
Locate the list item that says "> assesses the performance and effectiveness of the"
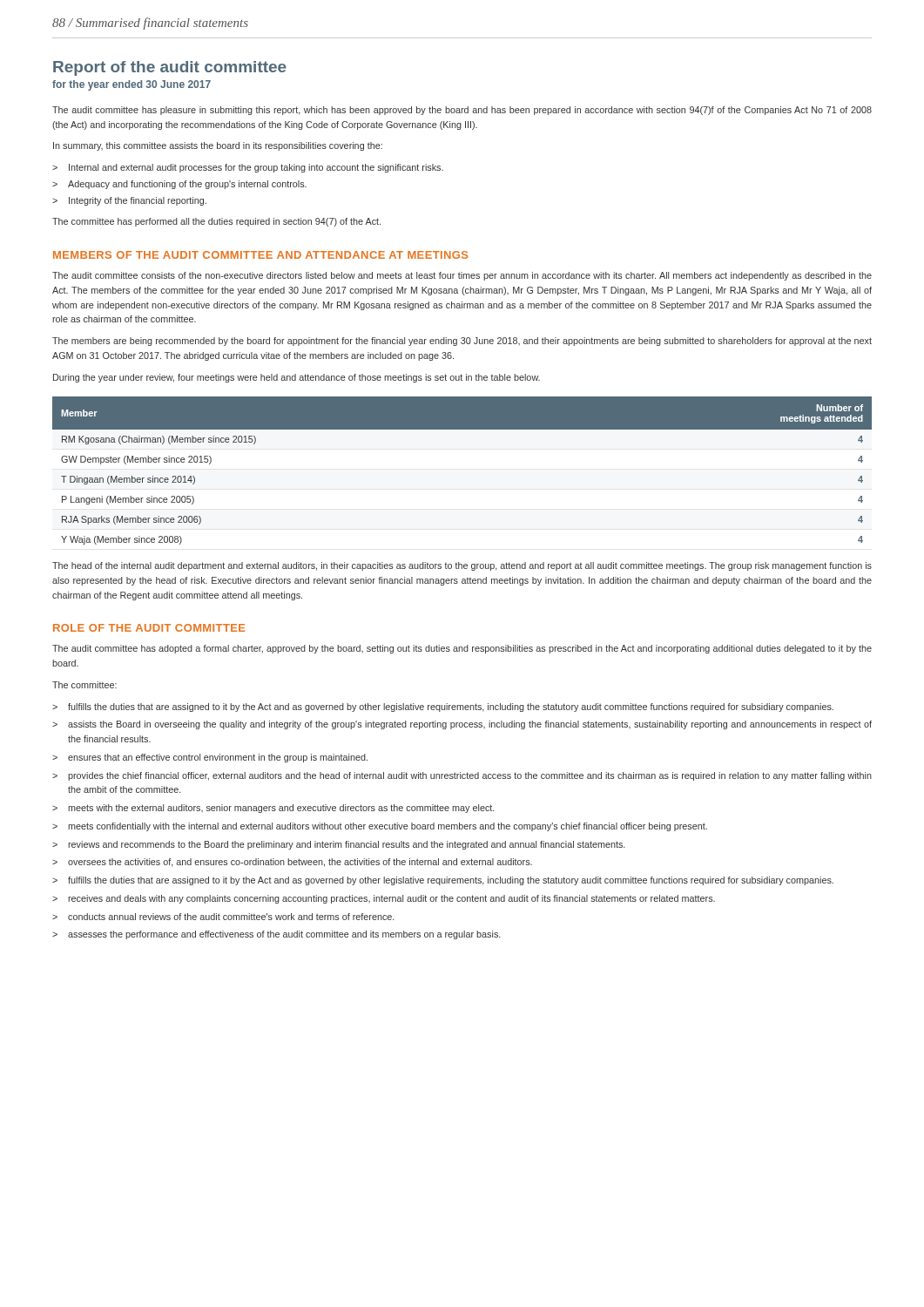tap(277, 935)
